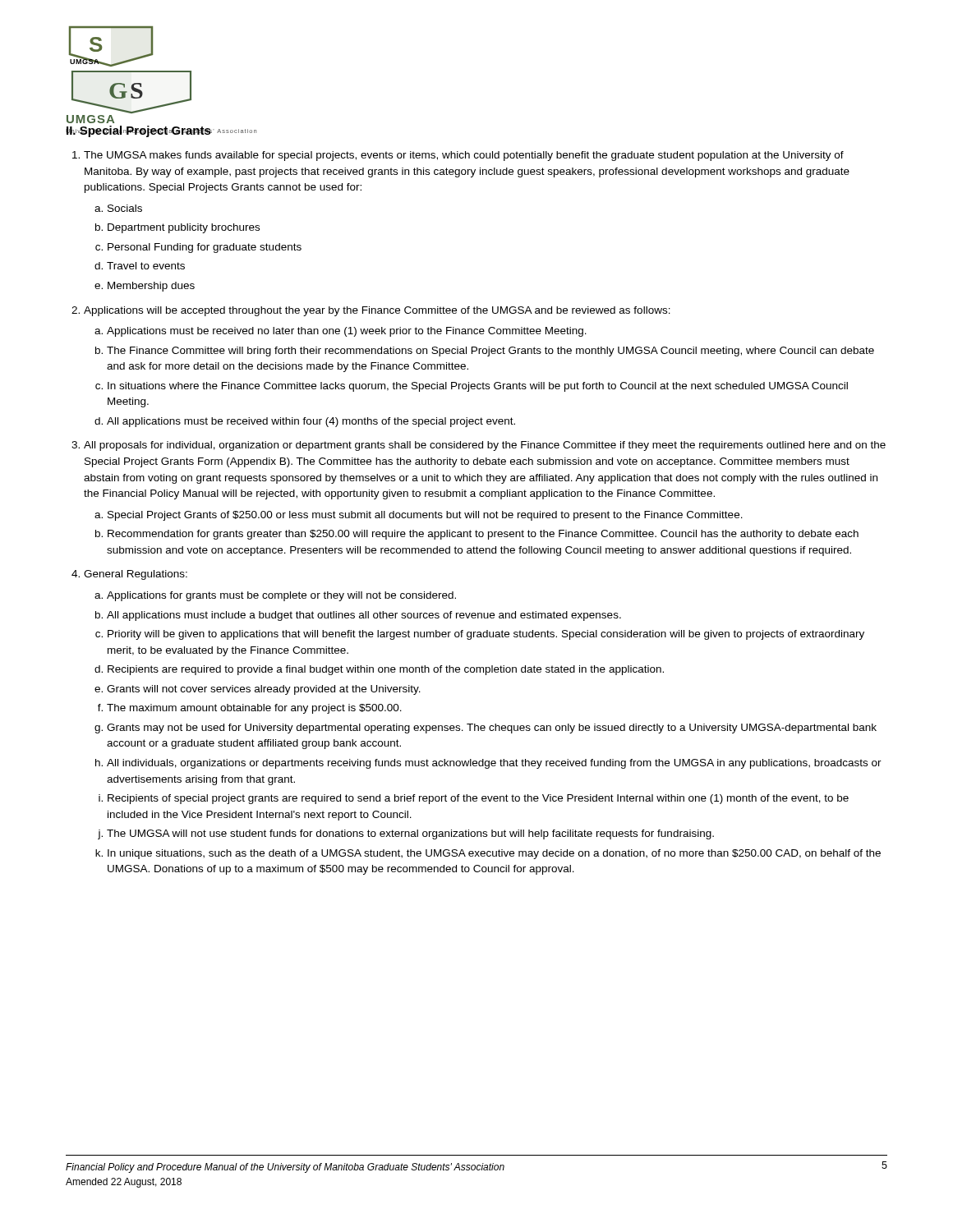Image resolution: width=953 pixels, height=1232 pixels.
Task: Locate the block of text that opens with "Recipients are required"
Action: 386,669
